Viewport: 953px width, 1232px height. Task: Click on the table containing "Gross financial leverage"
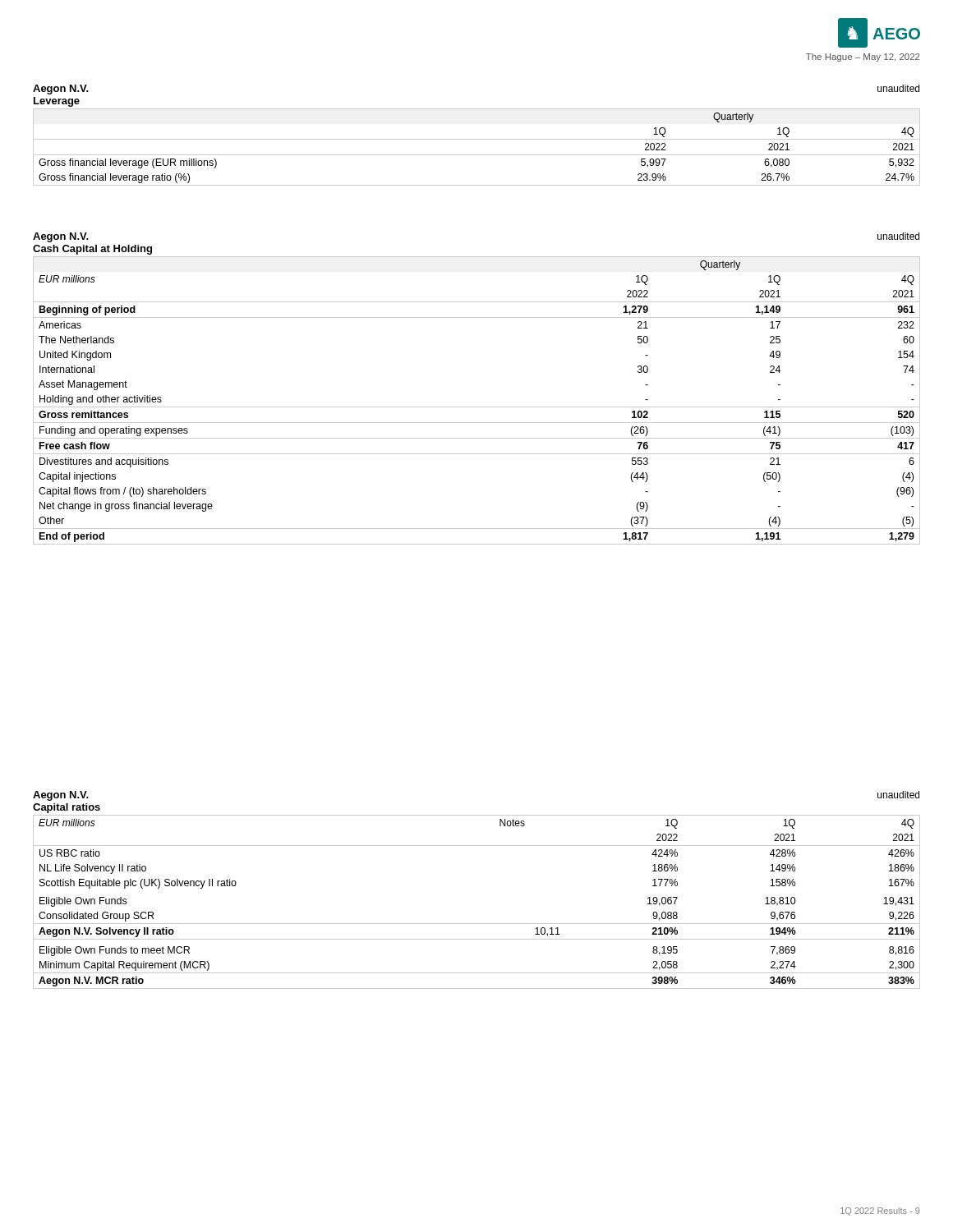[476, 147]
